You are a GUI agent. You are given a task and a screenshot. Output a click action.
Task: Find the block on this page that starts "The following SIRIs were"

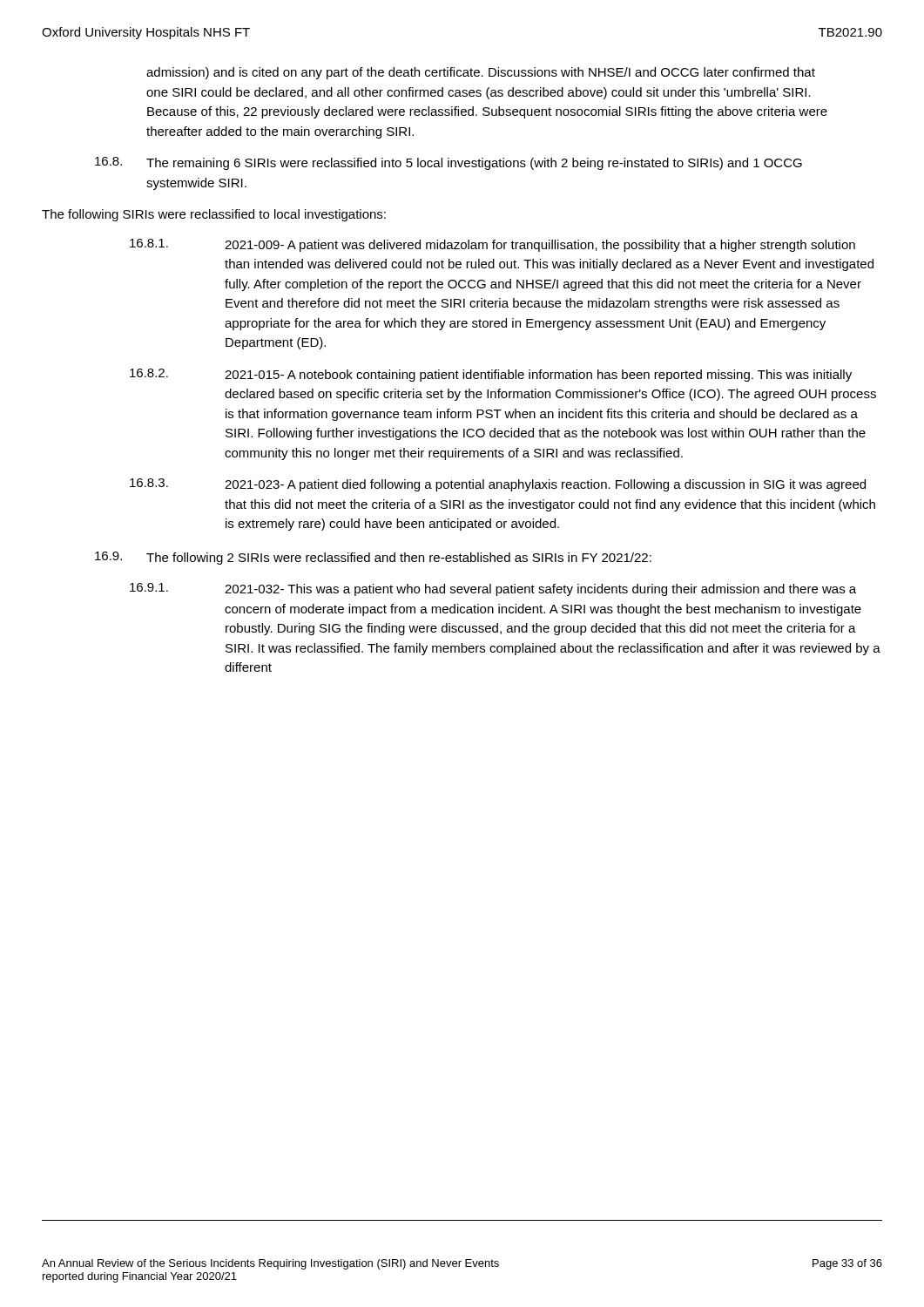(x=214, y=214)
